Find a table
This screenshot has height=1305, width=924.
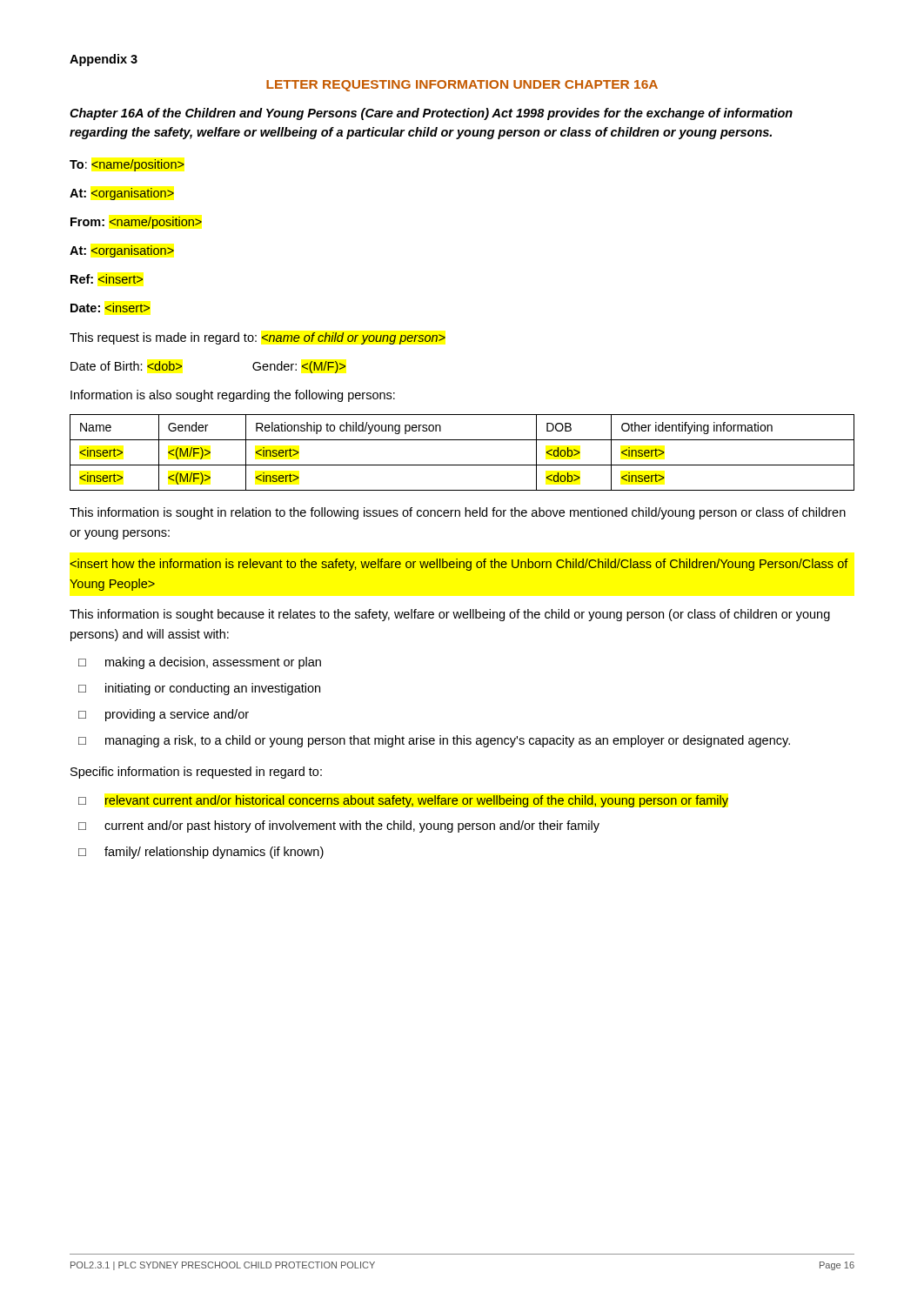coord(462,453)
